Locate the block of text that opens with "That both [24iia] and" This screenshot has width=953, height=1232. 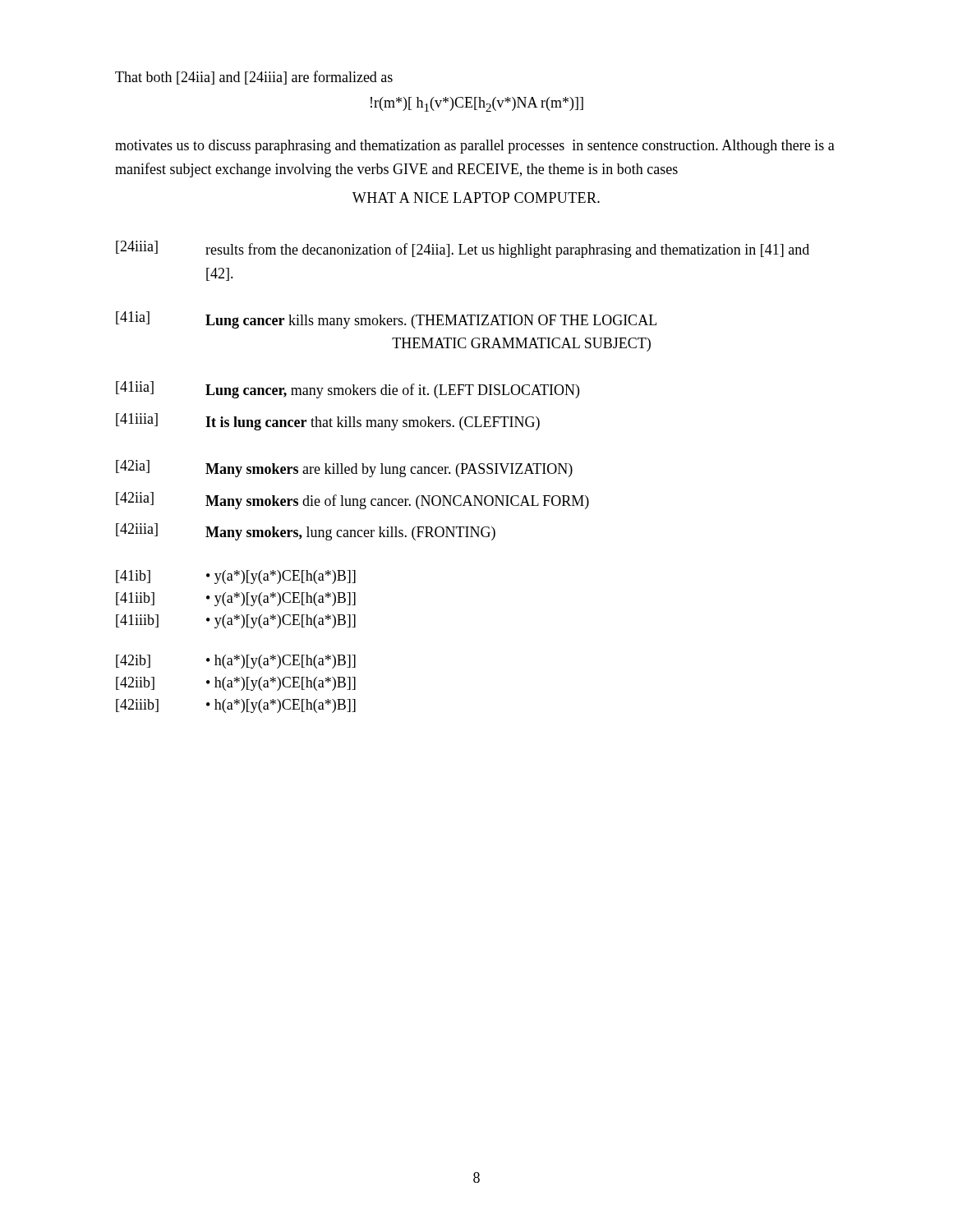pos(254,77)
